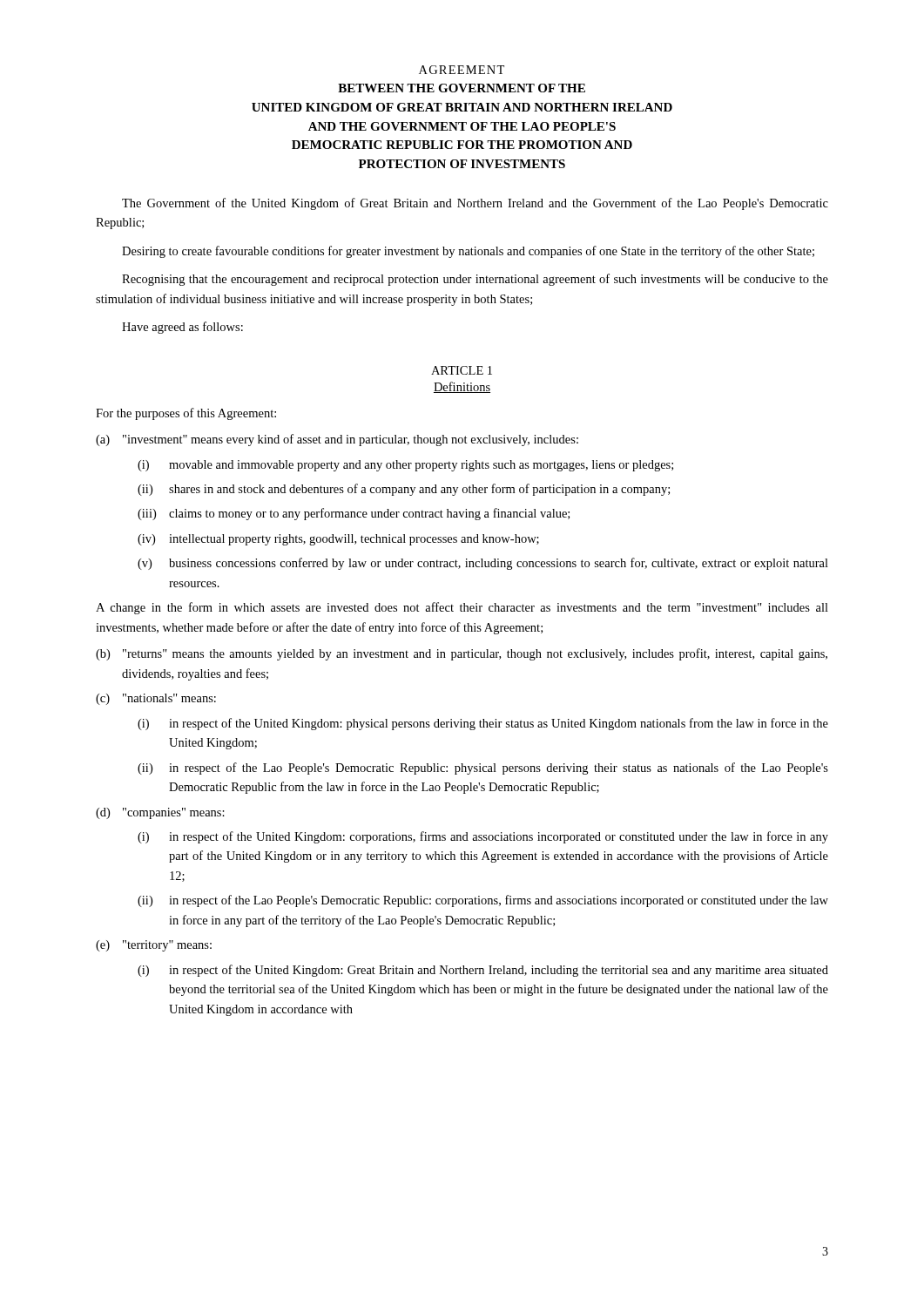Click on the text starting "(b) "returns" means"

[x=462, y=664]
